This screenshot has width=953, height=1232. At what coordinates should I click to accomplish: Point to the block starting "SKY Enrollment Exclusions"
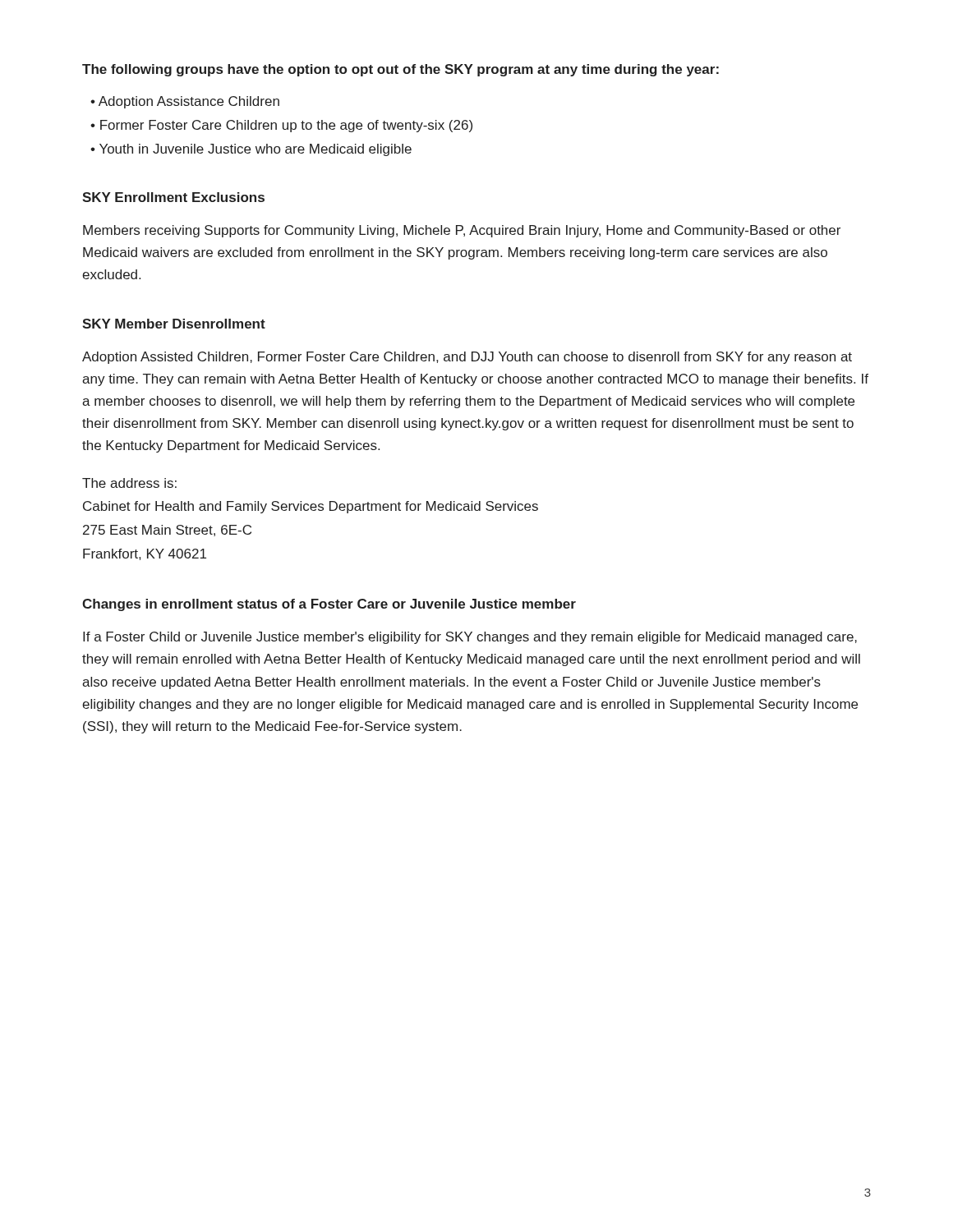pyautogui.click(x=174, y=198)
